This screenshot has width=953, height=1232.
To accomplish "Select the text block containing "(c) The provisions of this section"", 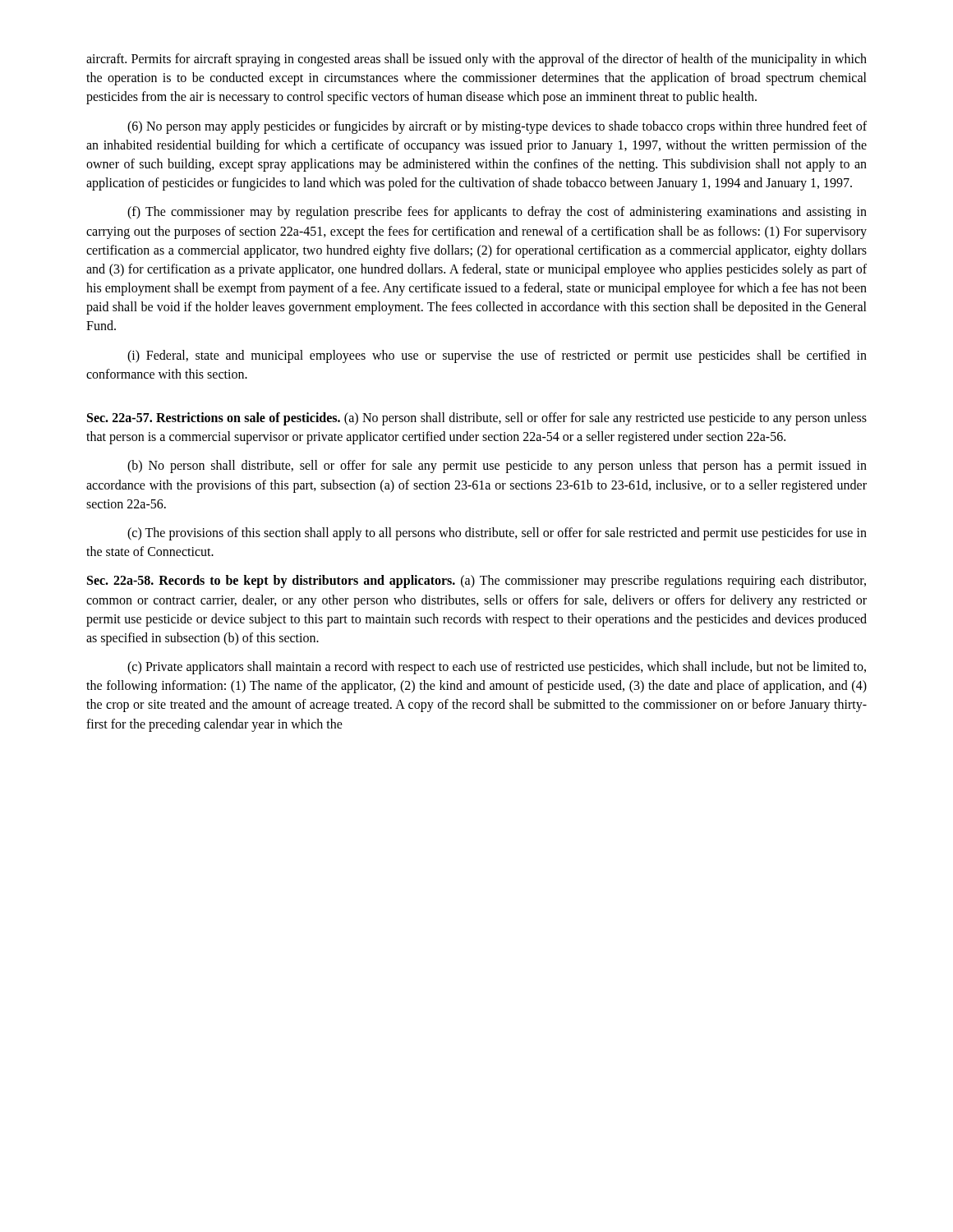I will (x=476, y=542).
